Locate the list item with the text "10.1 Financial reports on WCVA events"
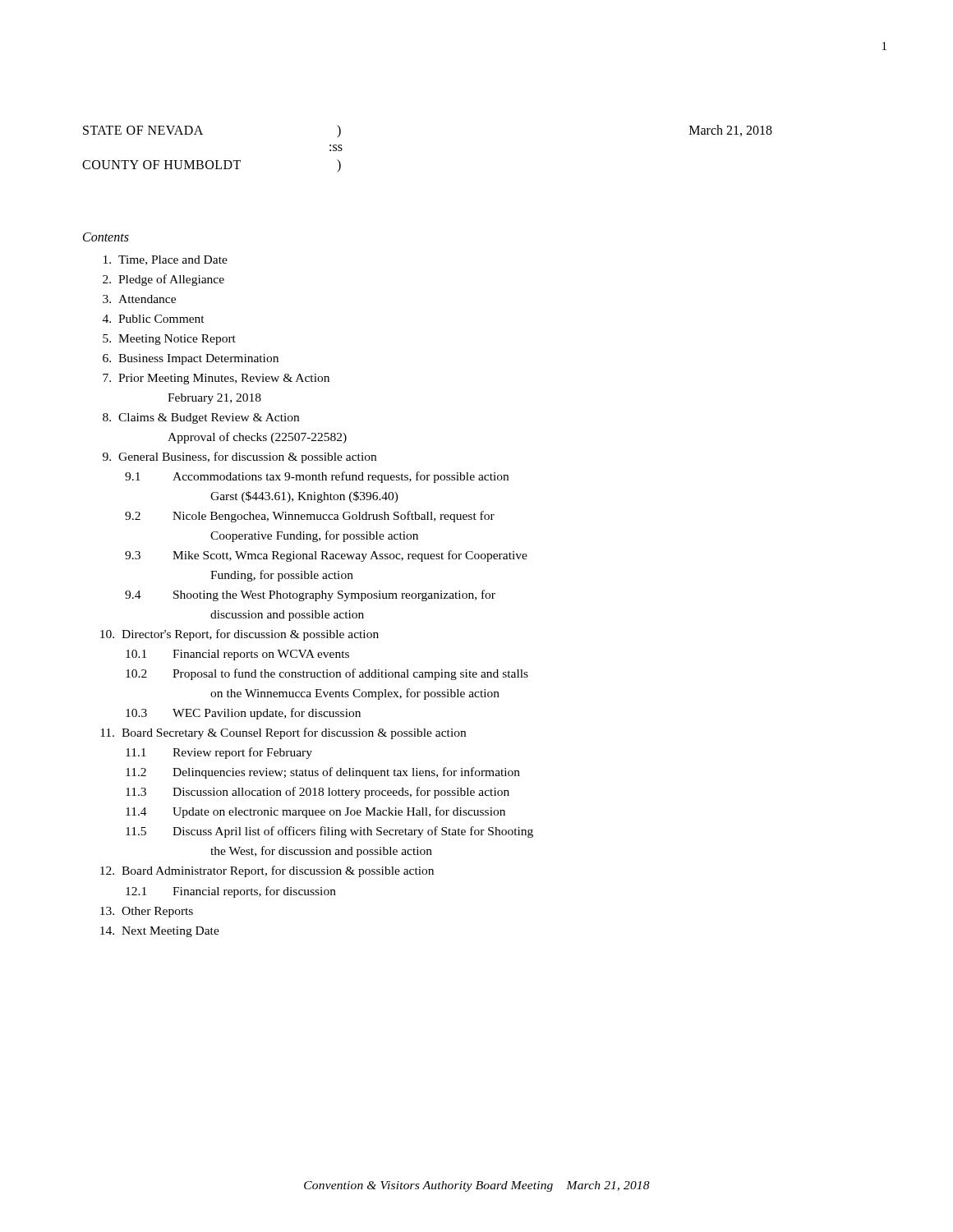This screenshot has width=953, height=1232. (237, 654)
